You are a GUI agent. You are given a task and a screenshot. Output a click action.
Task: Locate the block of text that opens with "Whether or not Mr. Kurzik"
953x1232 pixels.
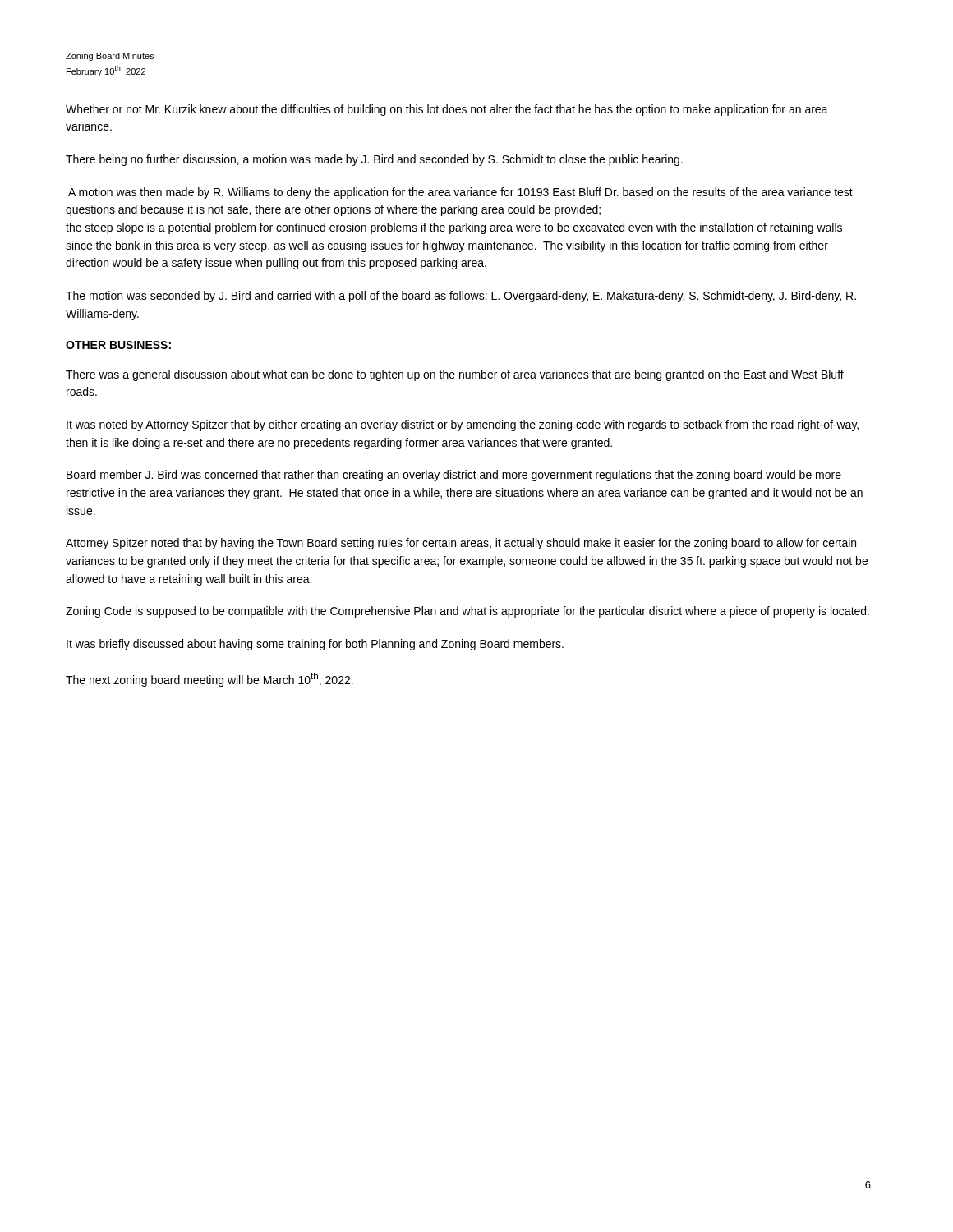447,118
